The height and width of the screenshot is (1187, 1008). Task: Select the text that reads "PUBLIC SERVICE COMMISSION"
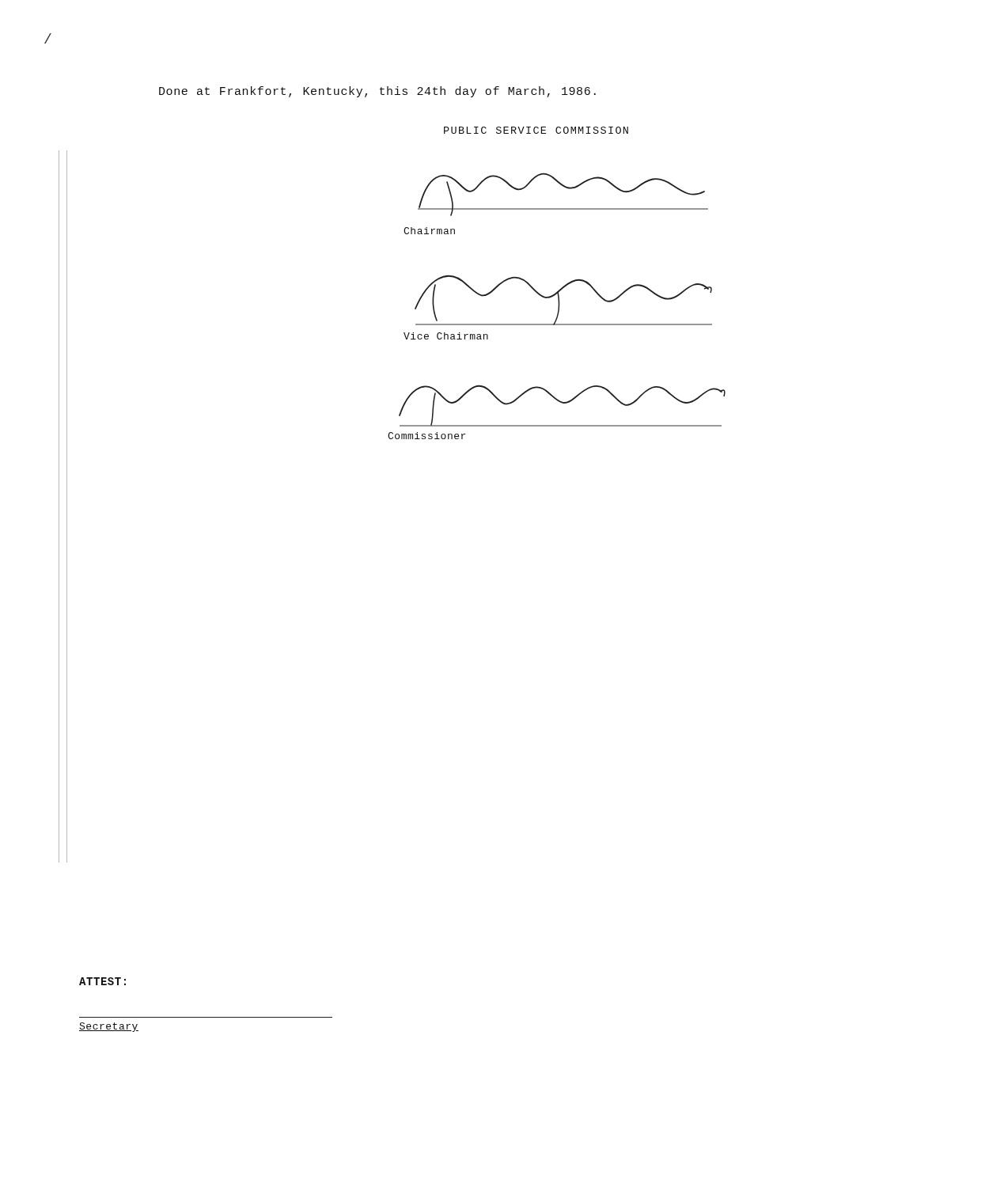pyautogui.click(x=537, y=131)
